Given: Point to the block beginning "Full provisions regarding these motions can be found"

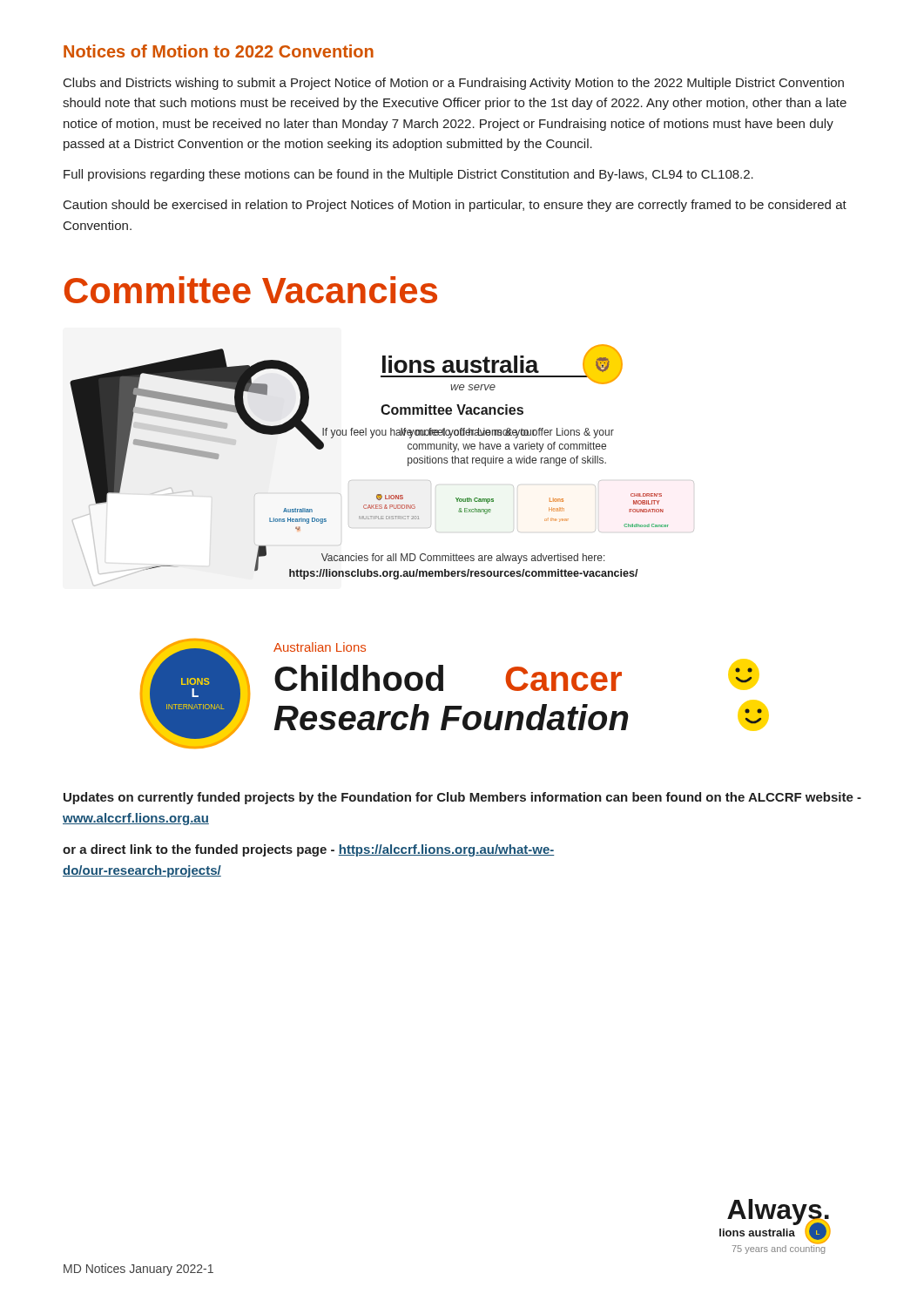Looking at the screenshot, I should point(408,174).
